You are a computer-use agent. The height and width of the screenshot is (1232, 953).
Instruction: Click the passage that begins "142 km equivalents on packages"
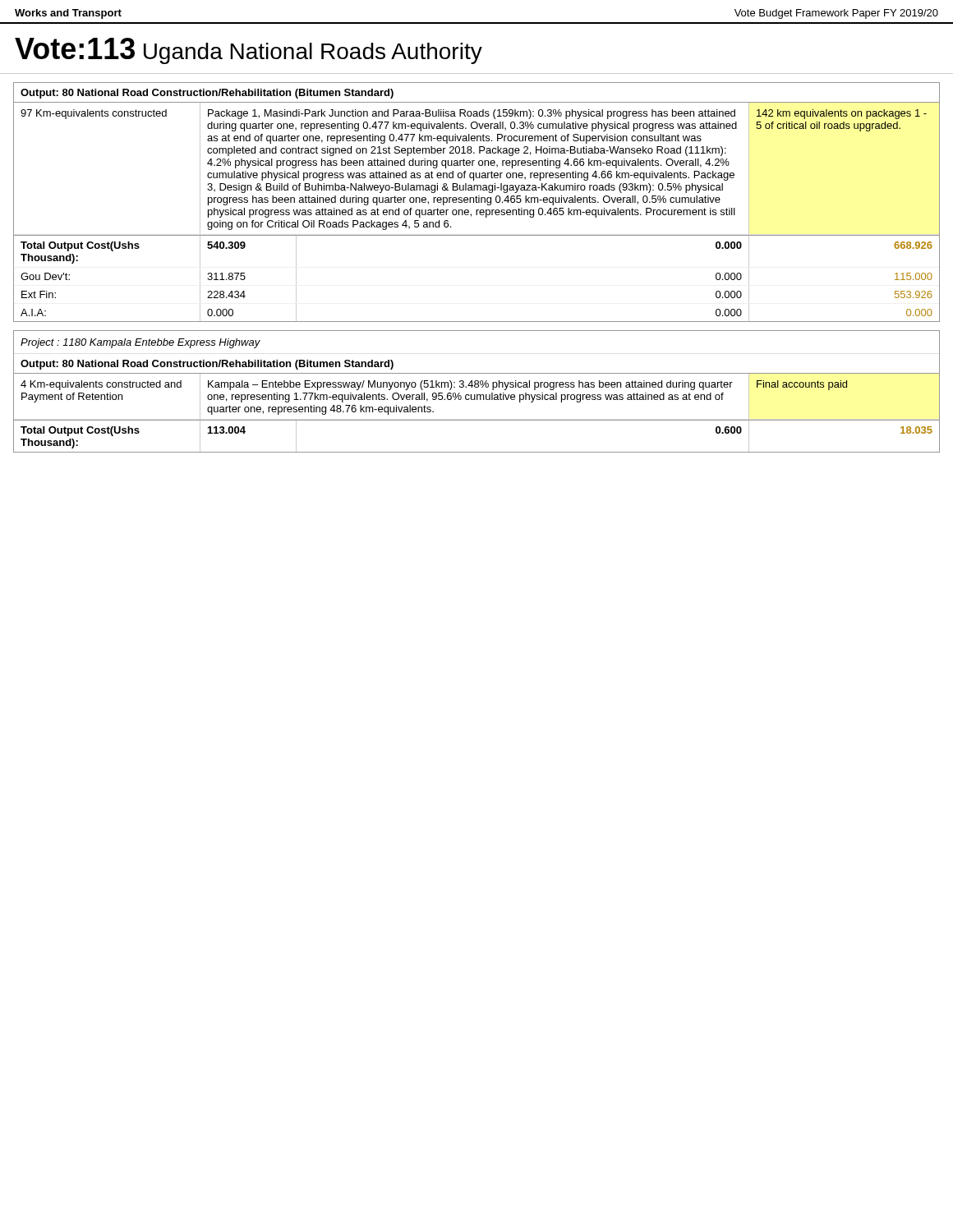coord(841,119)
